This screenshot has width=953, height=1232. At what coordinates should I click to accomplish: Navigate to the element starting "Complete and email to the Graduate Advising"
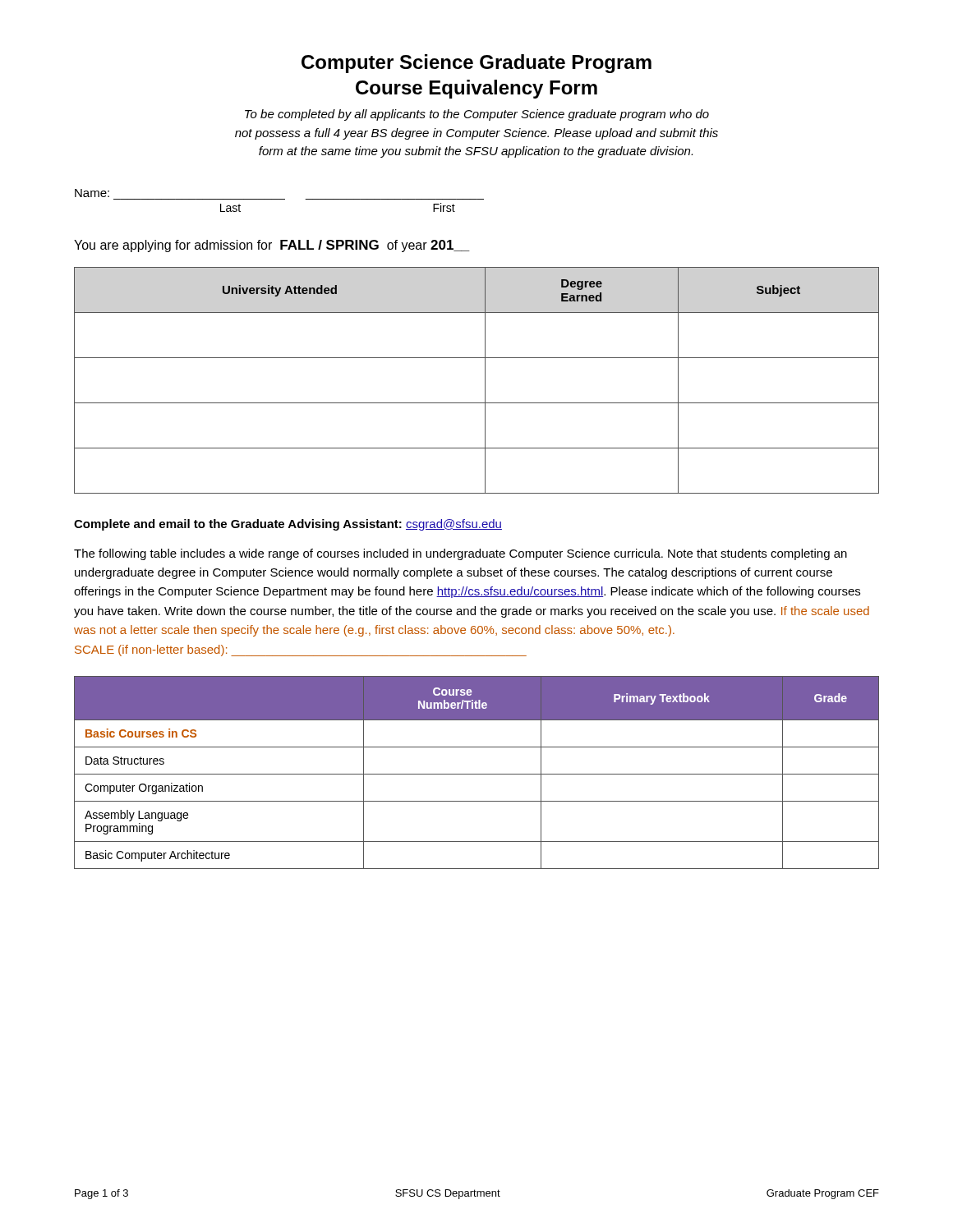(288, 523)
